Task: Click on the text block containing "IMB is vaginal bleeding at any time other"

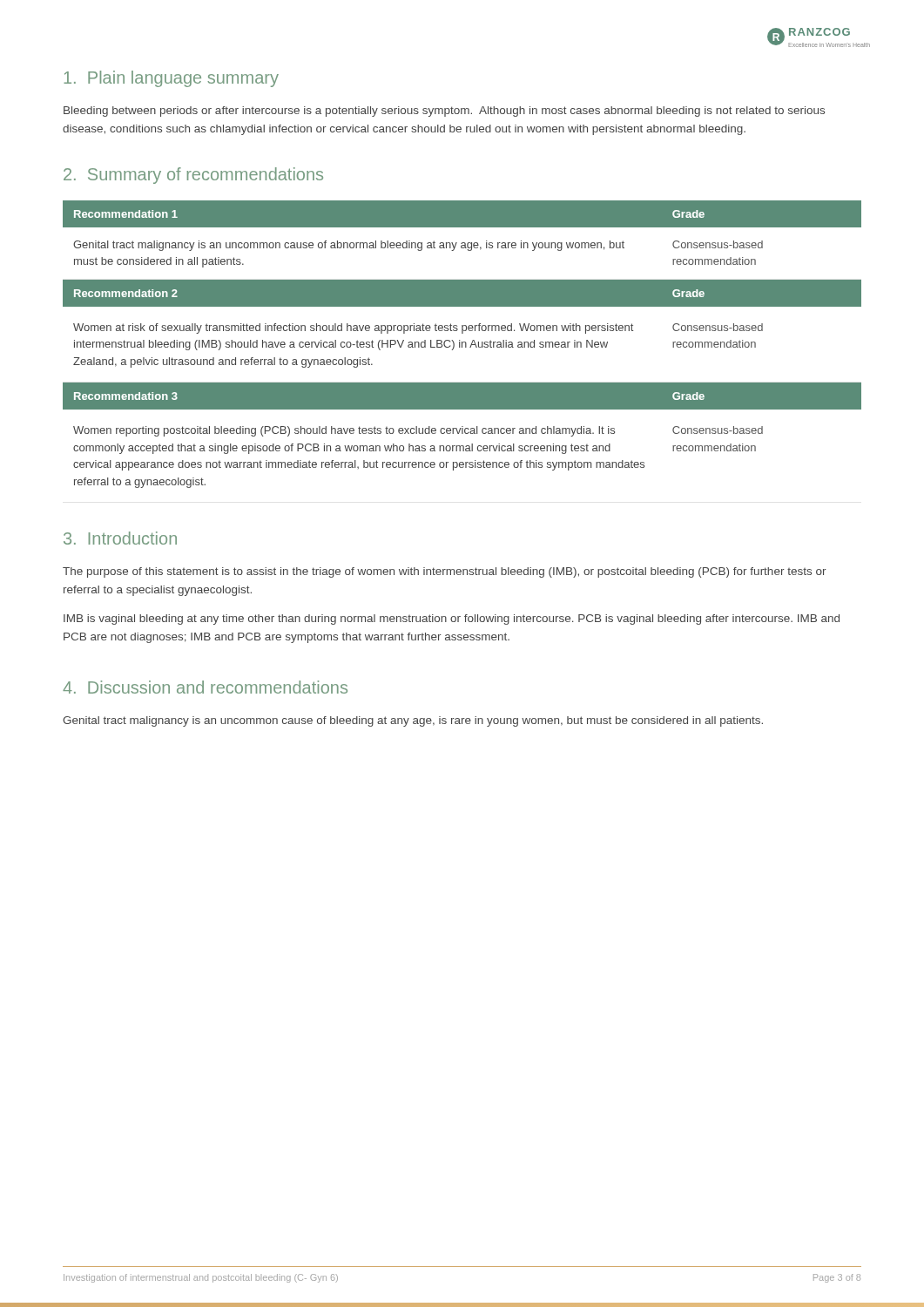Action: click(x=452, y=627)
